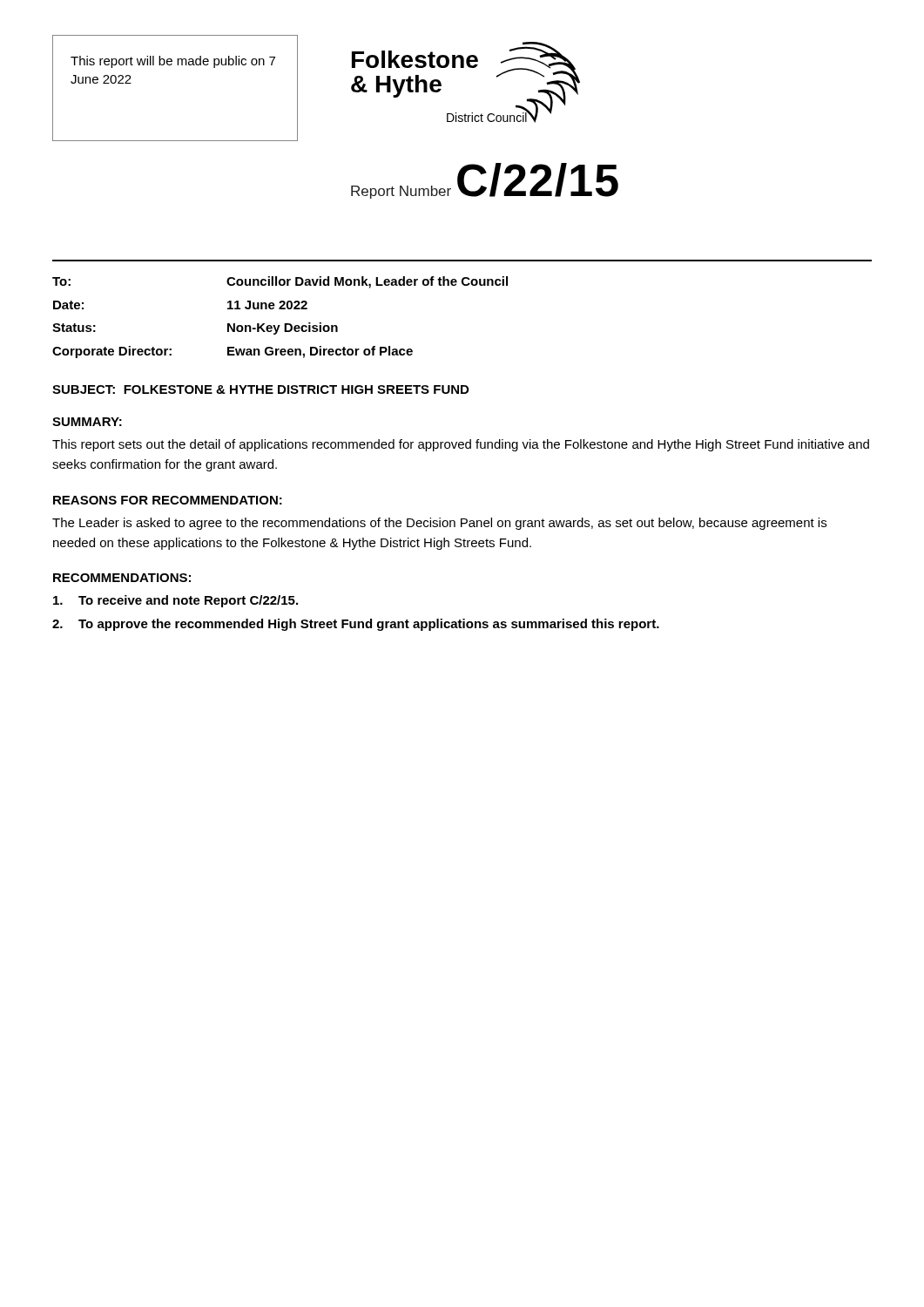Screen dimensions: 1307x924
Task: Find the text block that reads "This report sets"
Action: click(x=461, y=454)
